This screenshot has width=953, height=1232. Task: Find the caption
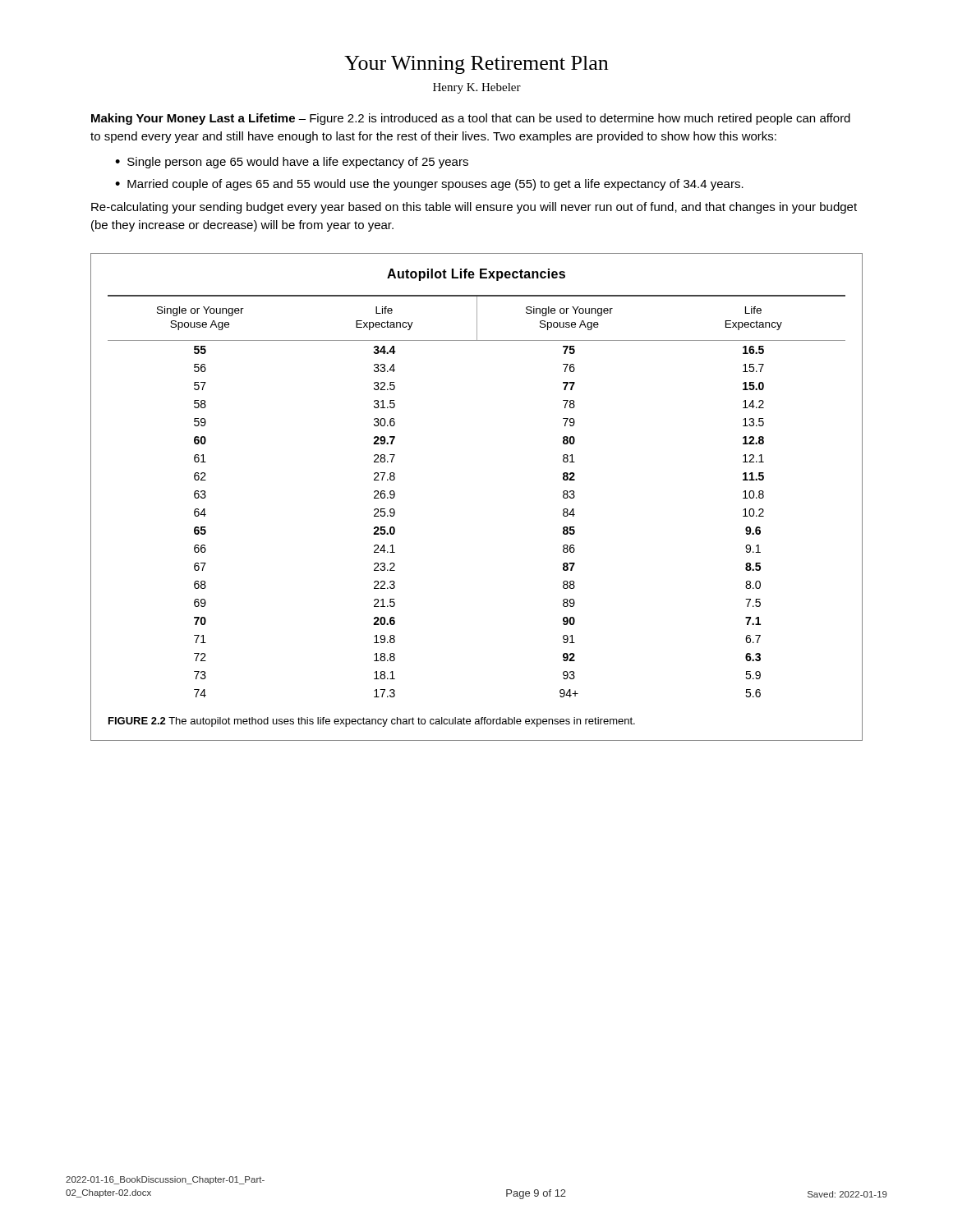point(372,720)
